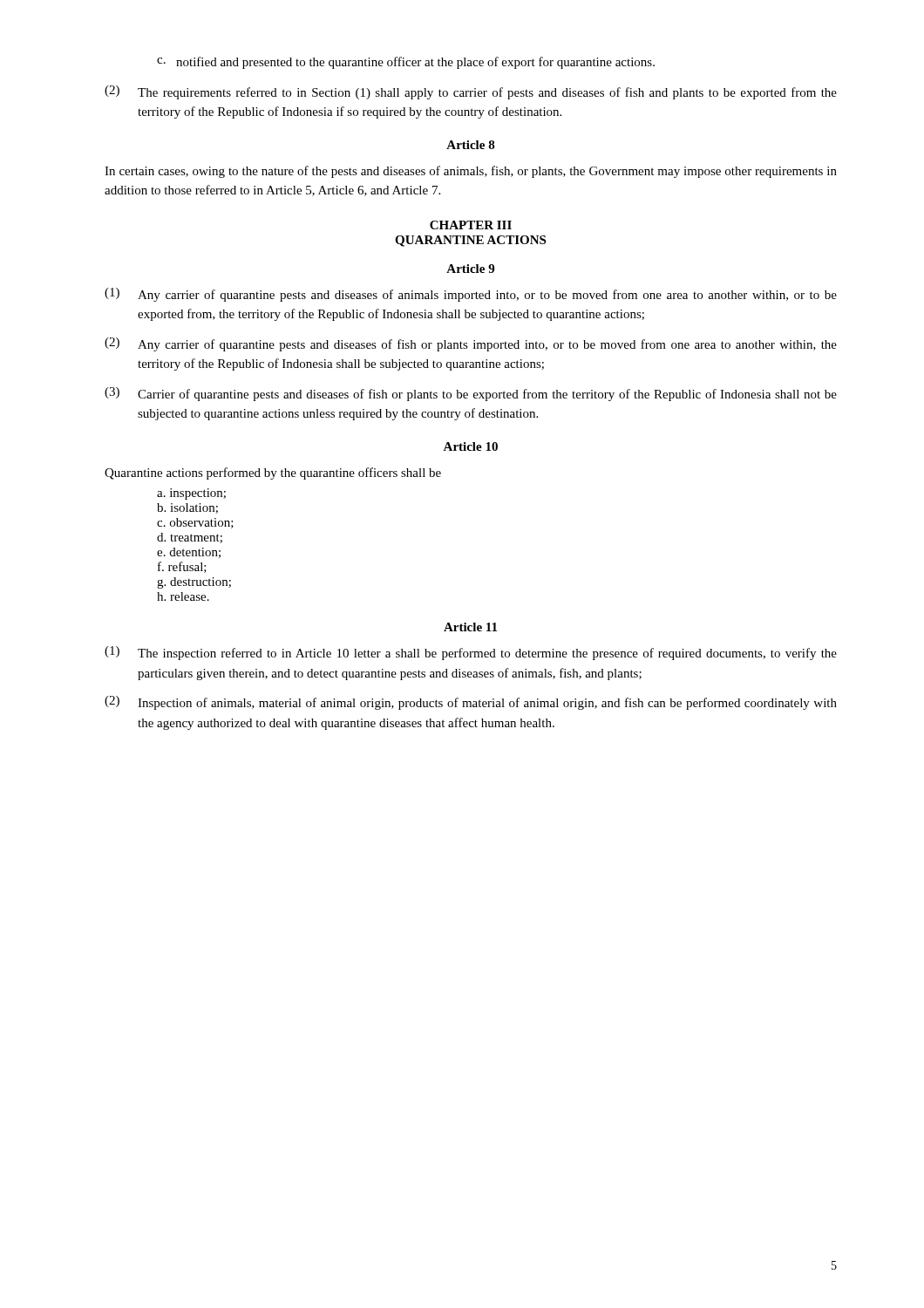Locate the passage starting "b. isolation;"

pos(188,508)
